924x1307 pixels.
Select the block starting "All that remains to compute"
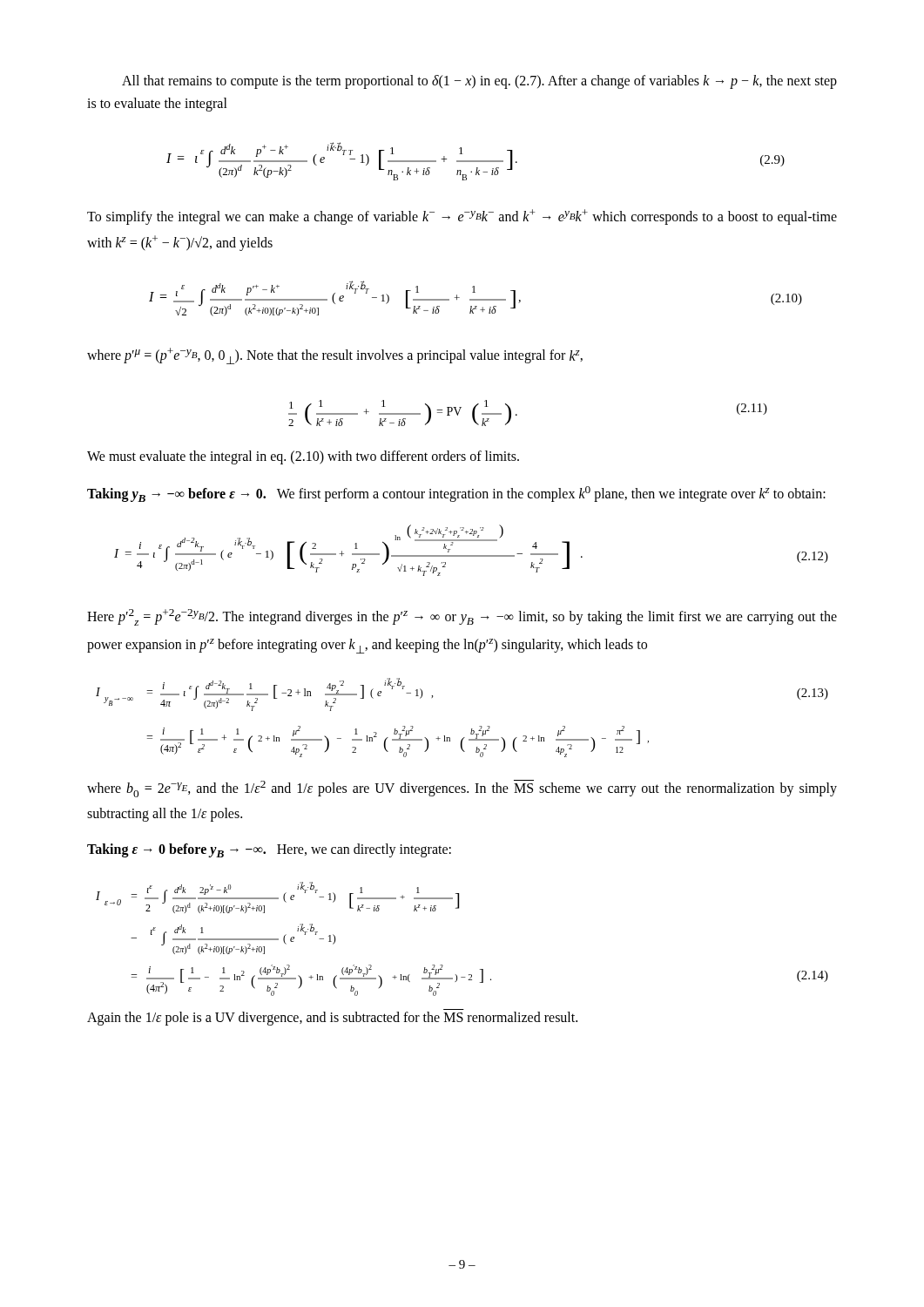(x=462, y=92)
